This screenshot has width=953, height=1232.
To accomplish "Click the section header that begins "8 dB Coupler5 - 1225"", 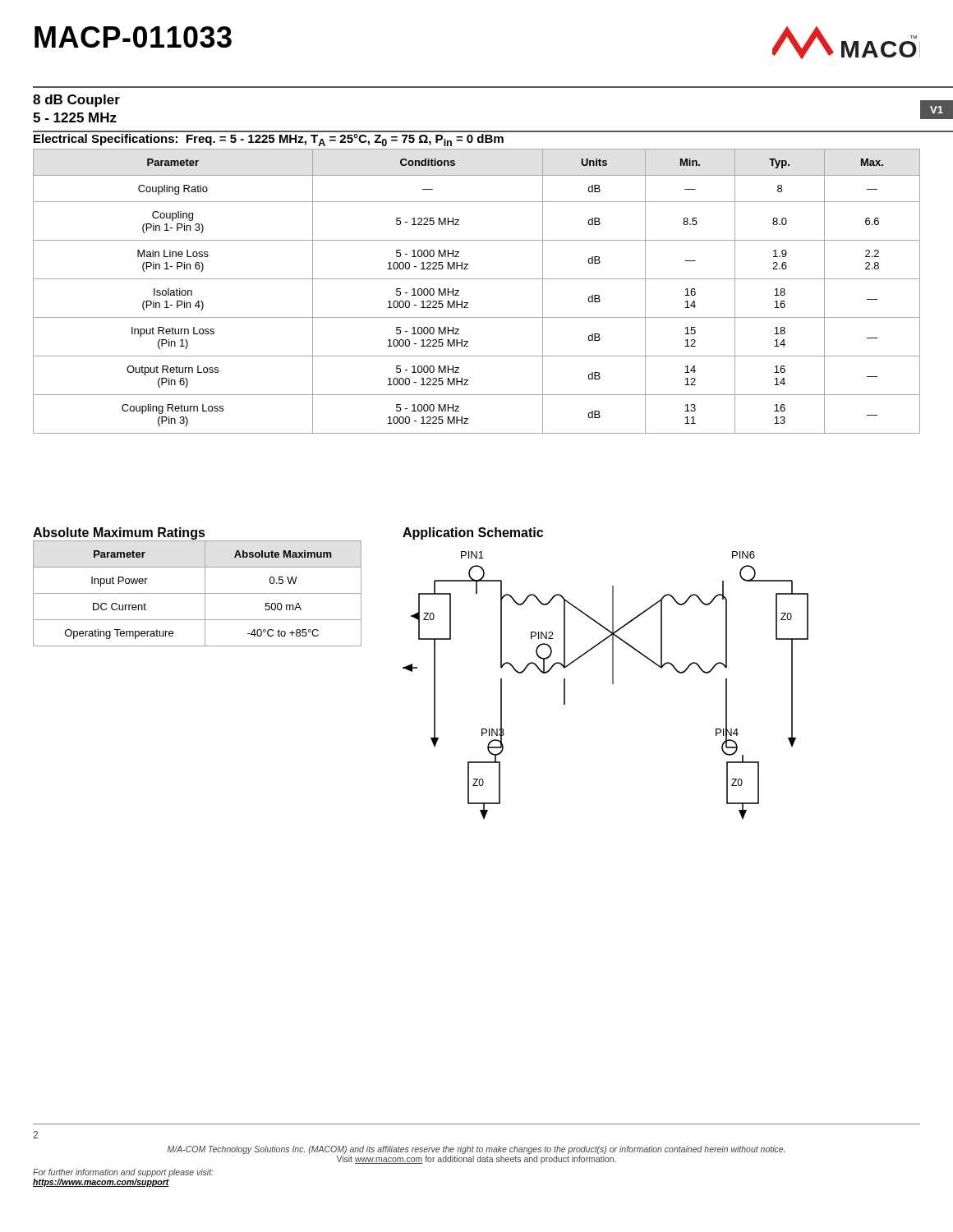I will pos(76,109).
